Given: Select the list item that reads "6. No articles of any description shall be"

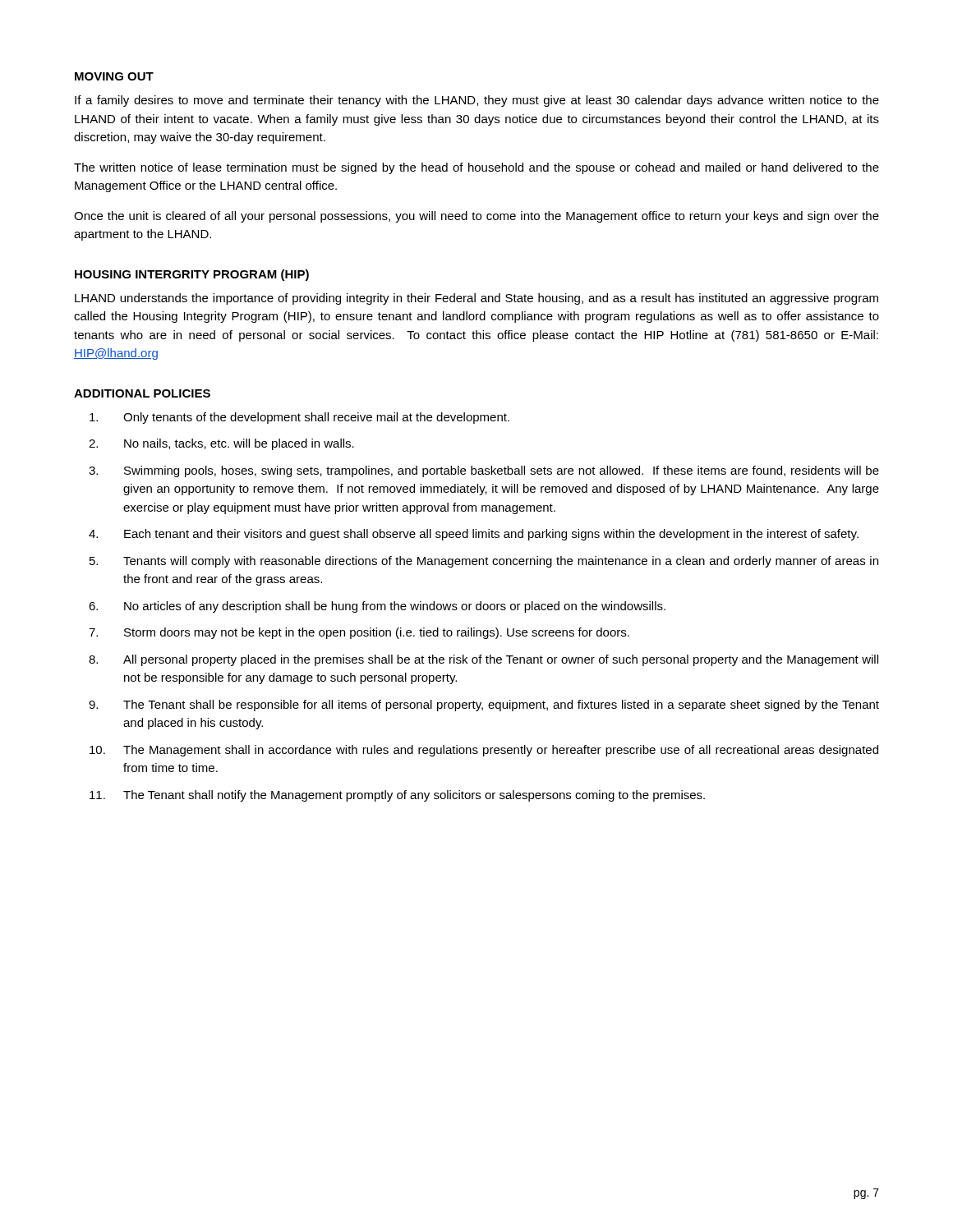Looking at the screenshot, I should click(476, 606).
